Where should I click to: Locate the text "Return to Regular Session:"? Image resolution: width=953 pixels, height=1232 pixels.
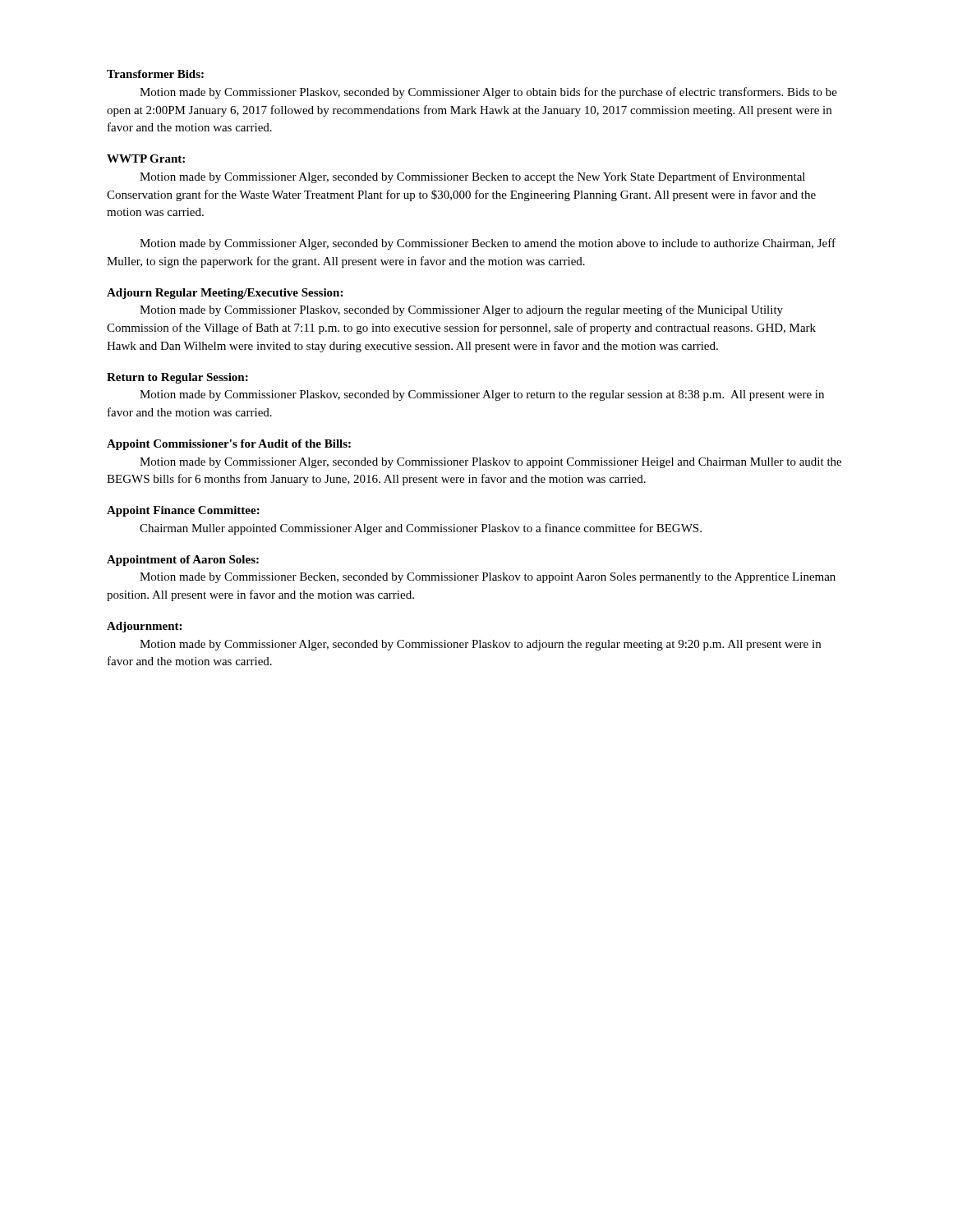(178, 377)
